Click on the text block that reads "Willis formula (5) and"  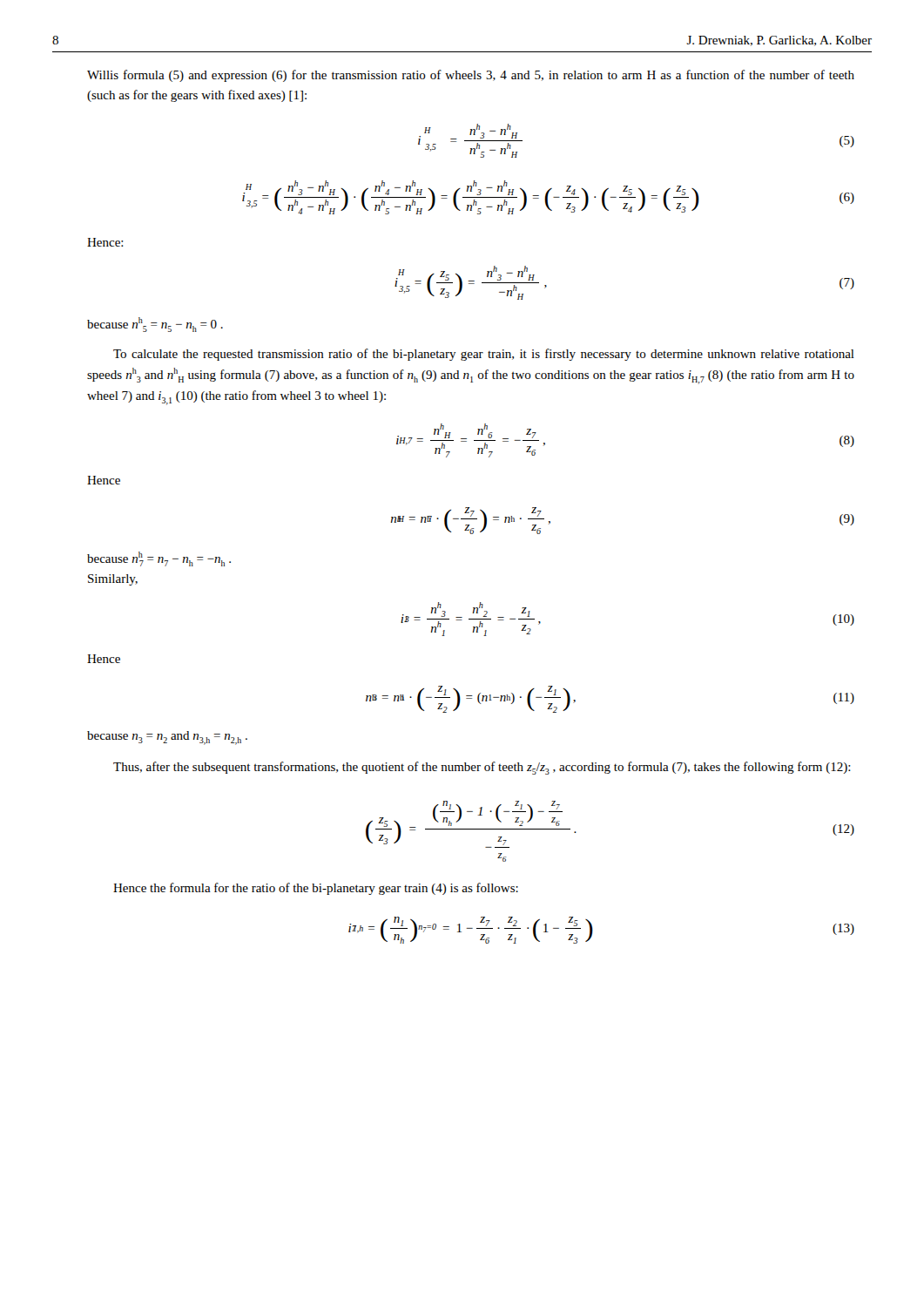[471, 85]
